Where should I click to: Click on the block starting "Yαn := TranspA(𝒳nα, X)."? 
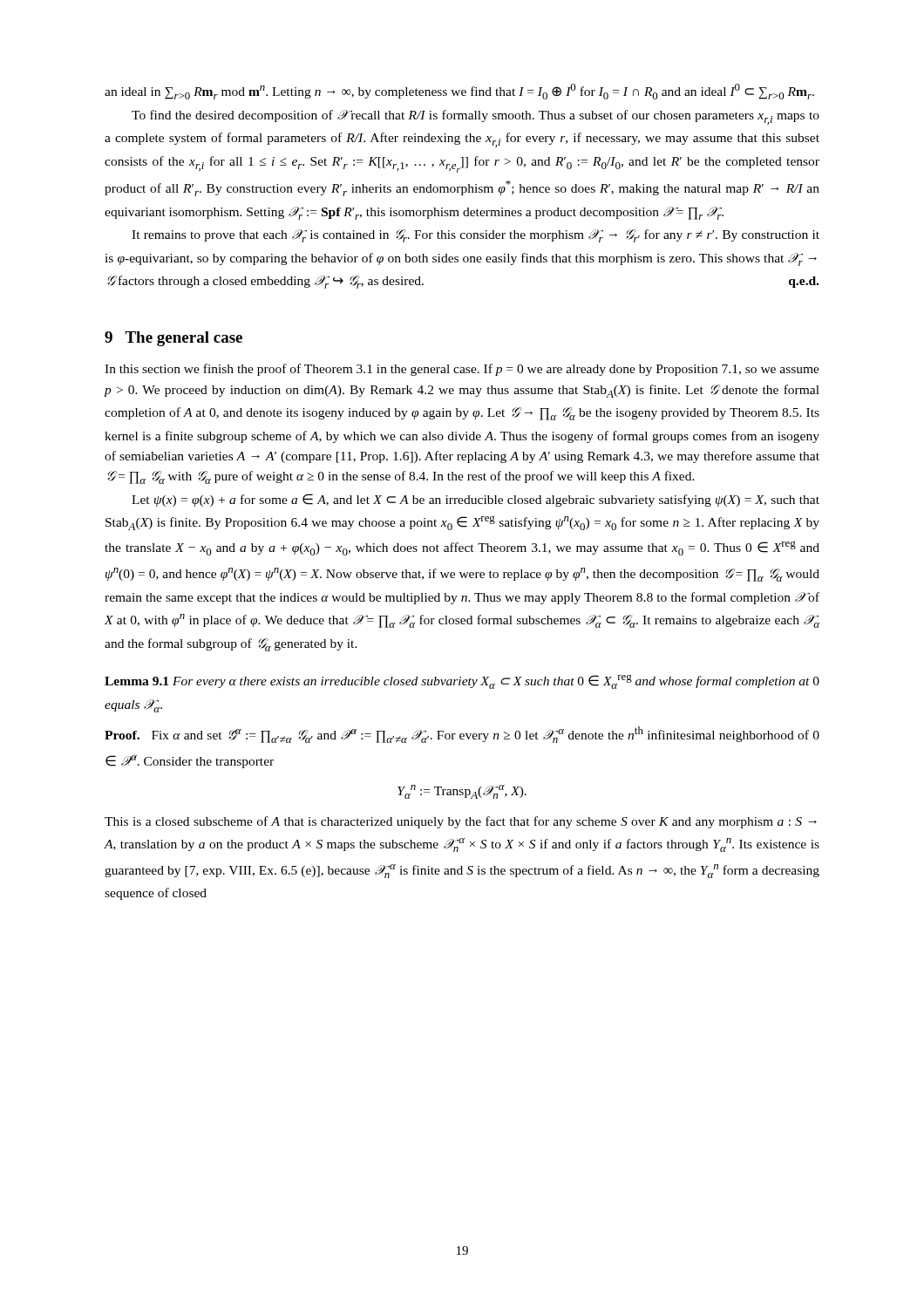(462, 791)
